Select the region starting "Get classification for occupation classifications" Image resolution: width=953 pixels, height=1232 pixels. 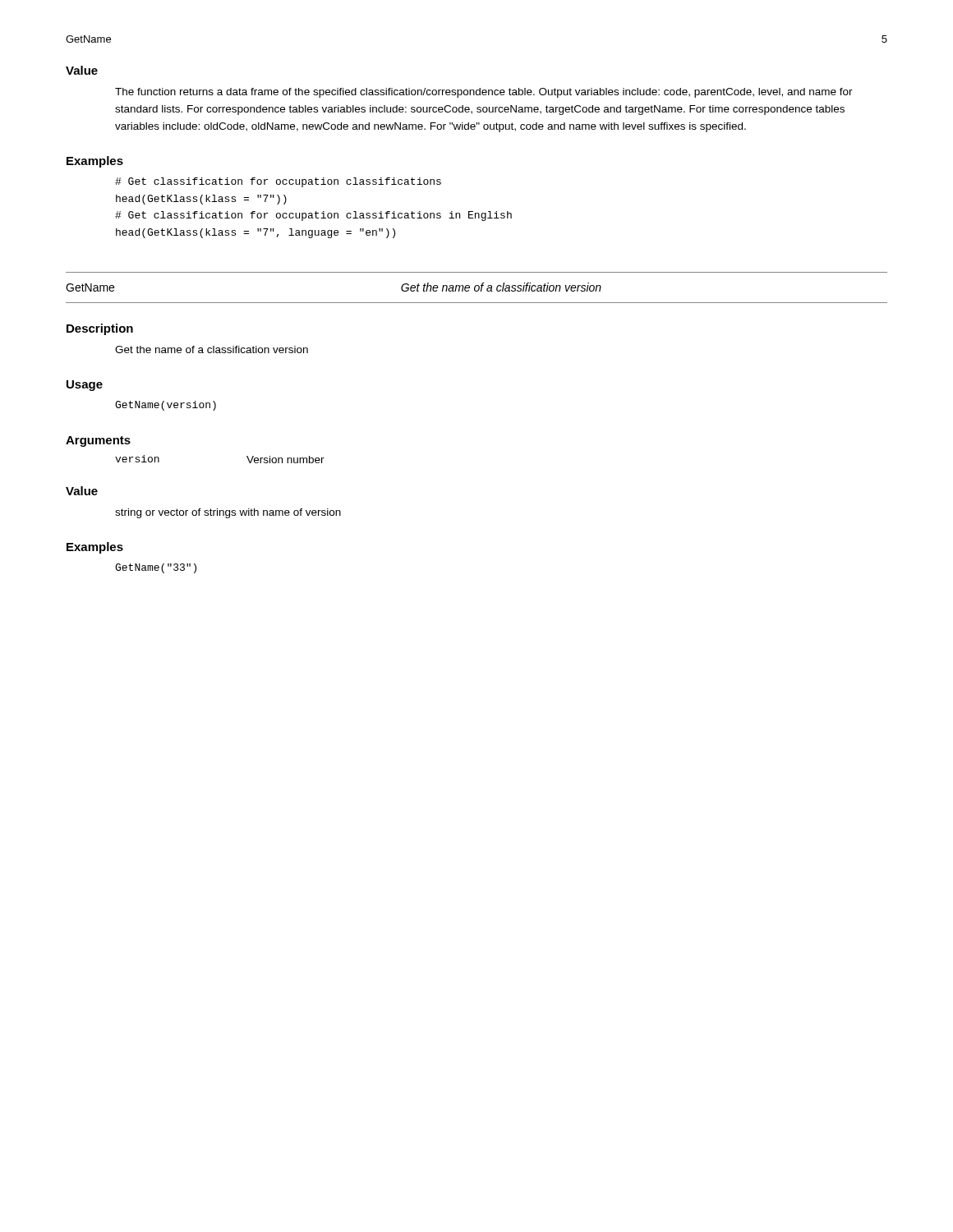click(314, 207)
